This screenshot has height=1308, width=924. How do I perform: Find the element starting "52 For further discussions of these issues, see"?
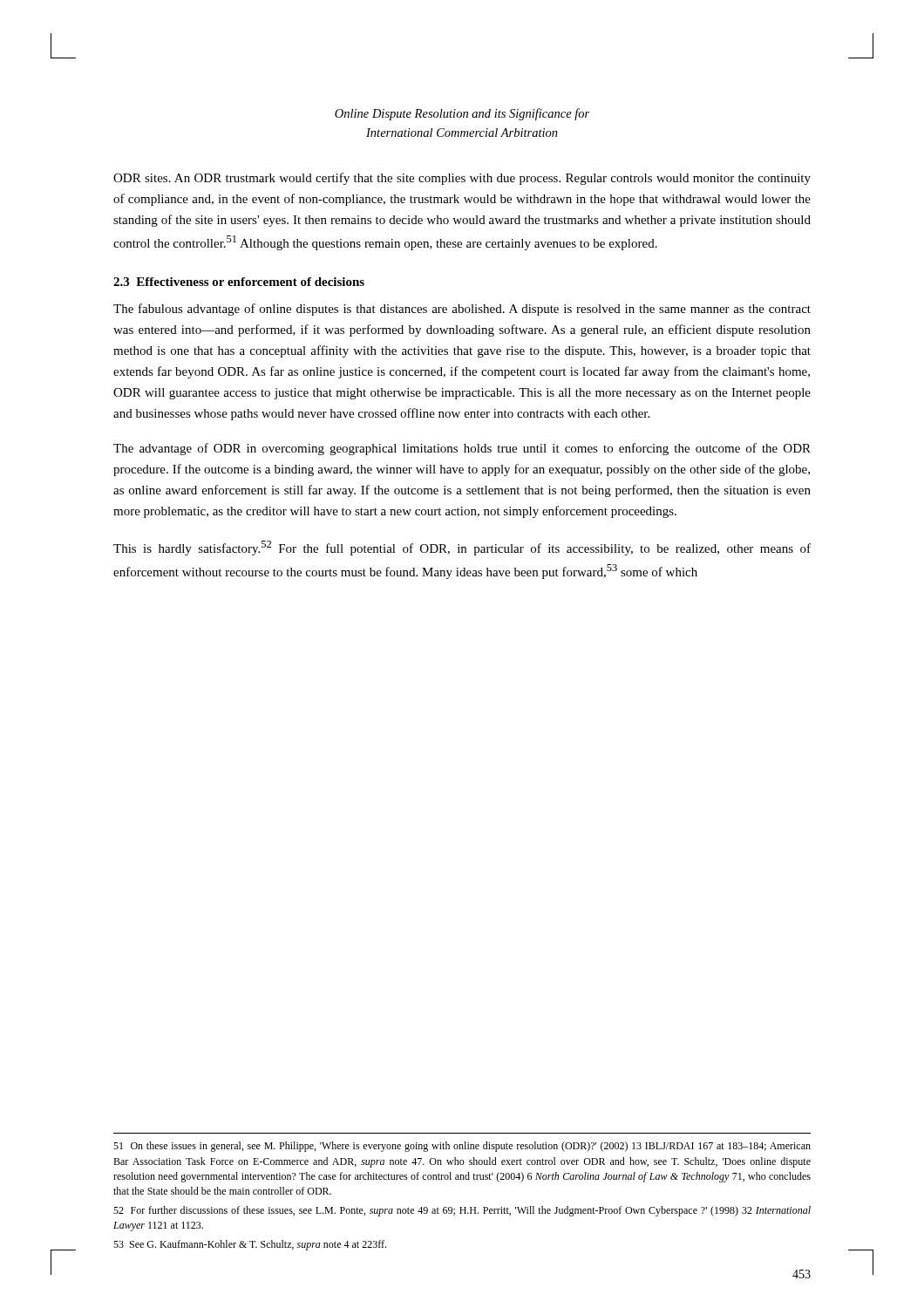pos(462,1218)
